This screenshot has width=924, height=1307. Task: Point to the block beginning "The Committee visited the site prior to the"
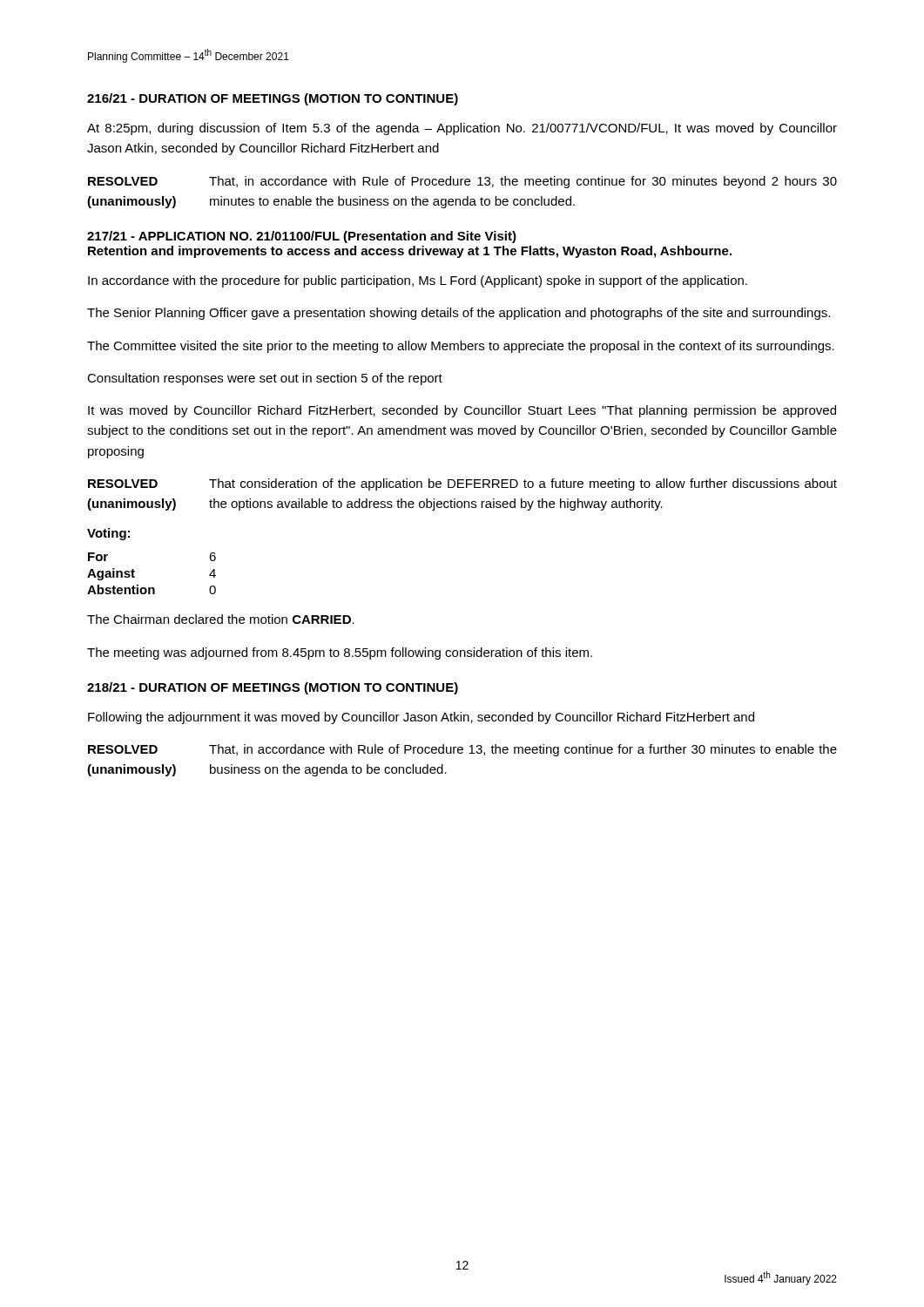click(461, 345)
